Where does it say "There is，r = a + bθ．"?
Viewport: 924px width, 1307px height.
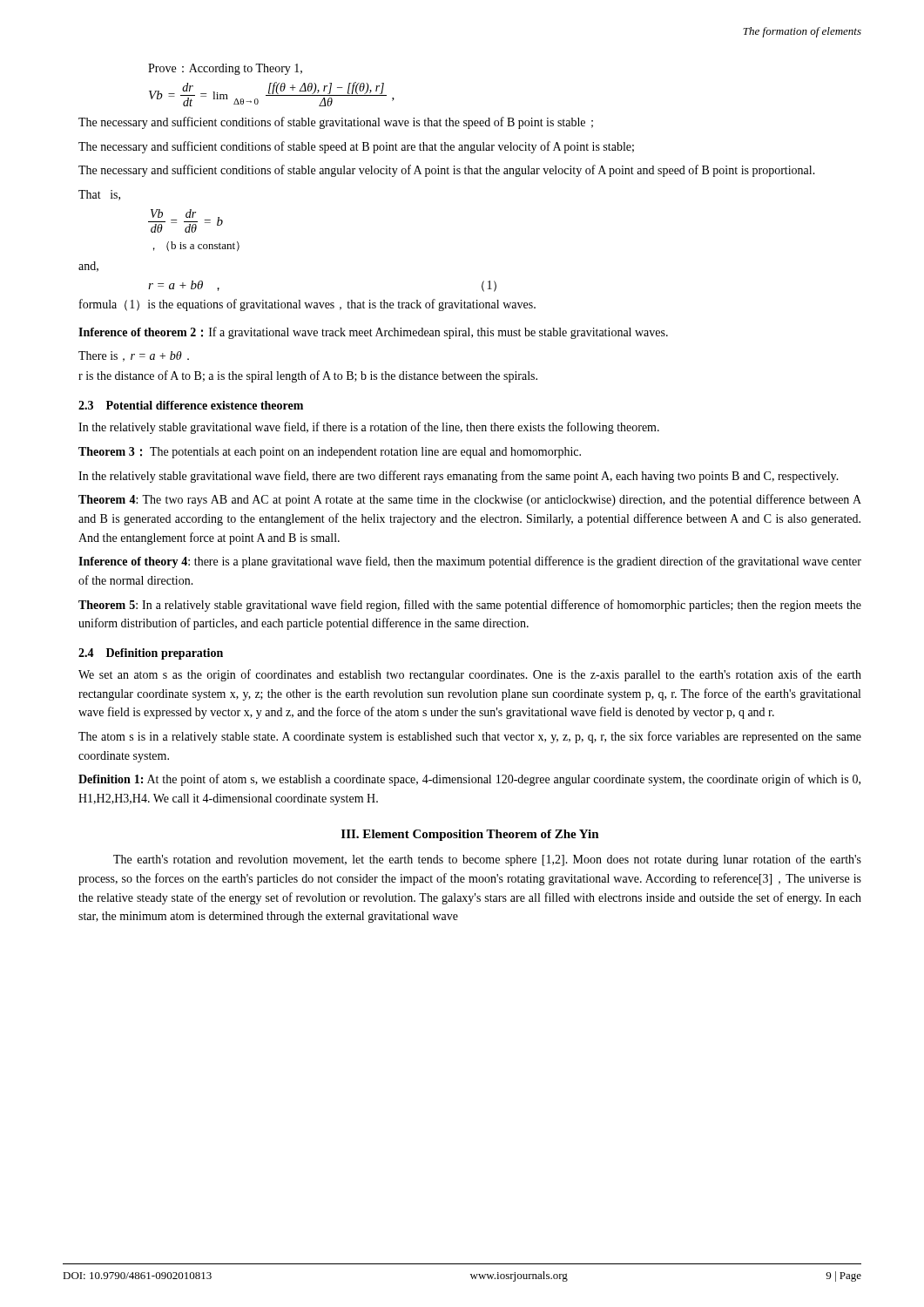pos(136,356)
